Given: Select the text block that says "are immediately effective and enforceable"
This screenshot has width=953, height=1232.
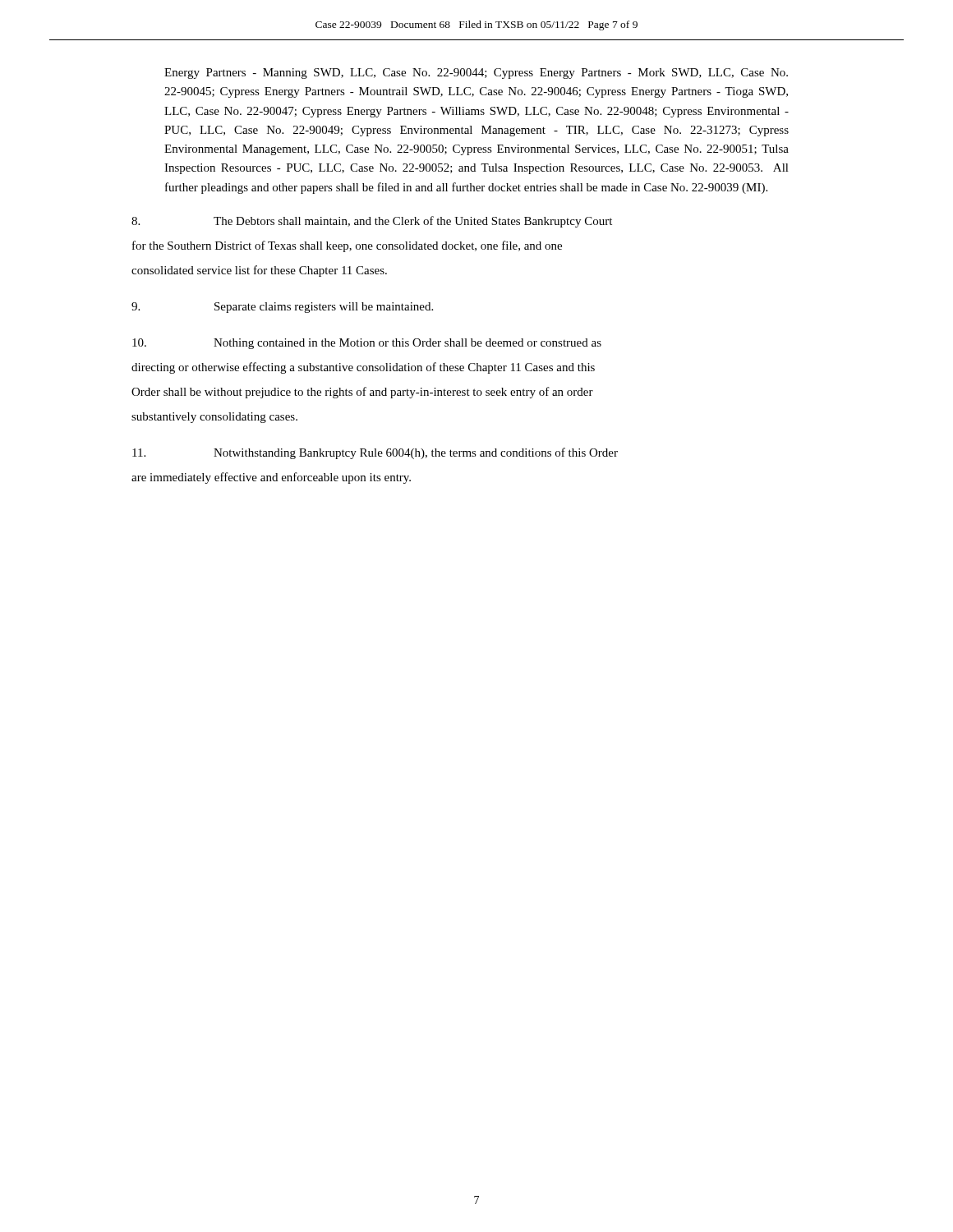Looking at the screenshot, I should pyautogui.click(x=272, y=477).
